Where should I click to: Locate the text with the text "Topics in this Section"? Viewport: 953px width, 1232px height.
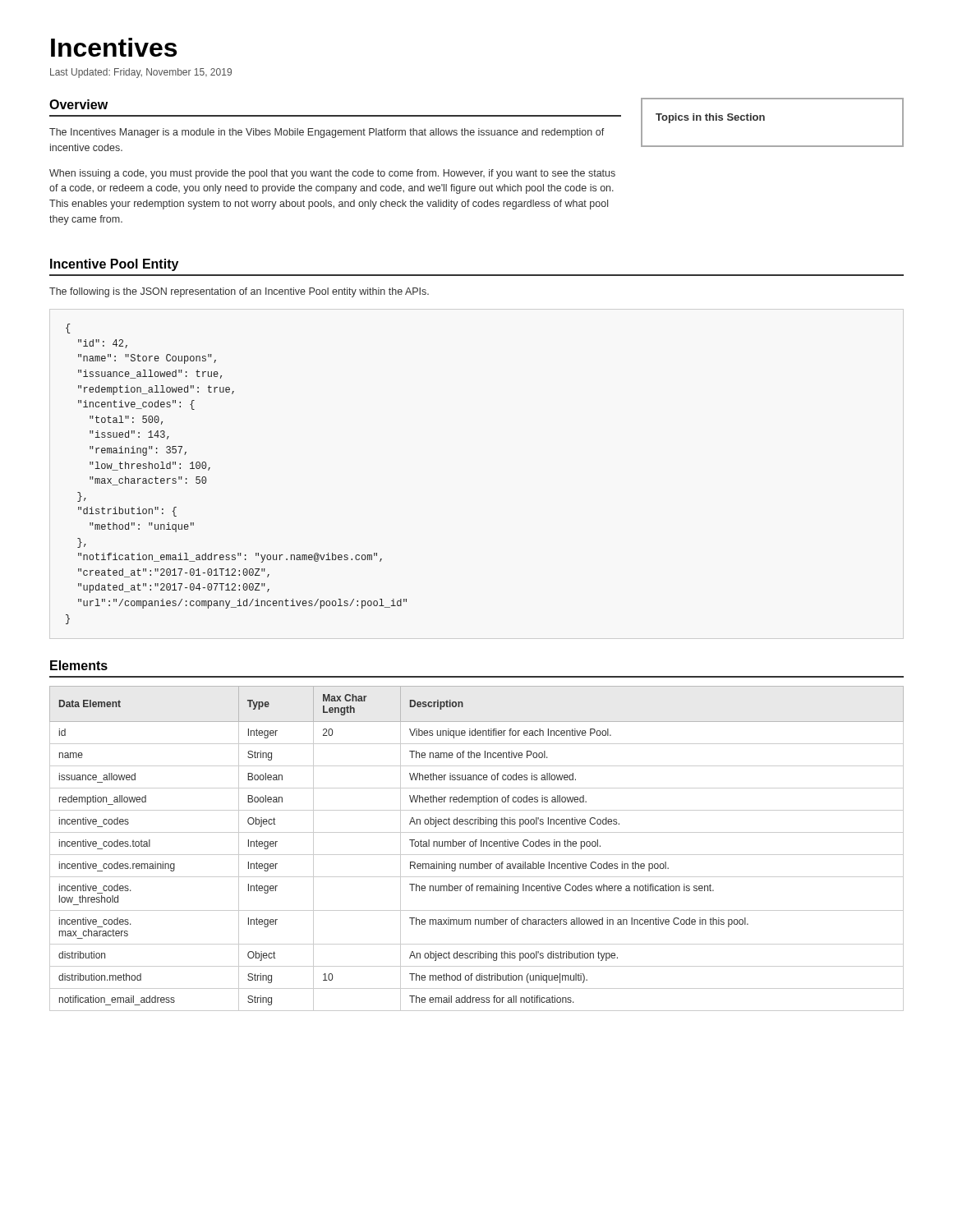[x=772, y=117]
